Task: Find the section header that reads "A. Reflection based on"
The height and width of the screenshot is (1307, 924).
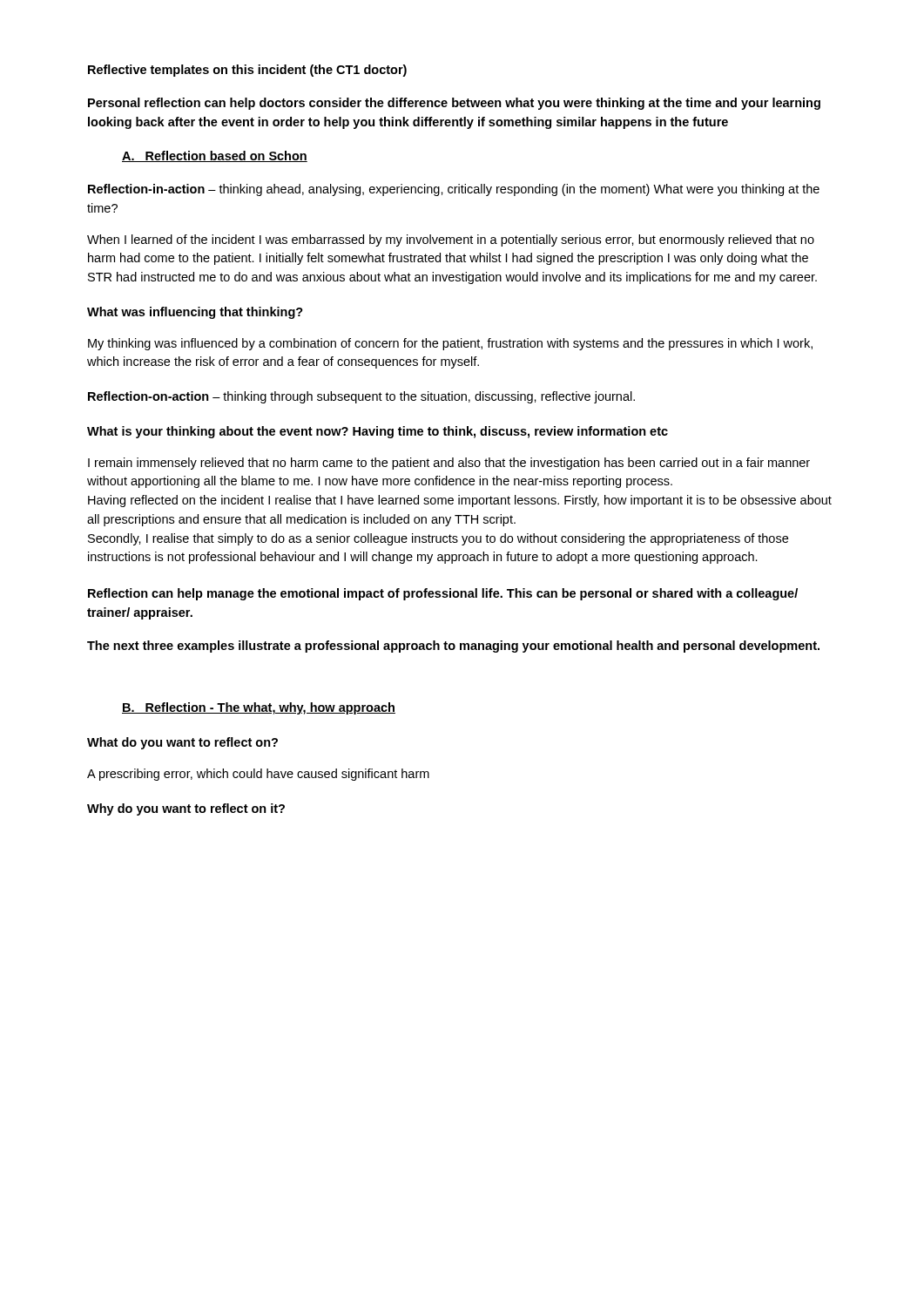Action: point(215,156)
